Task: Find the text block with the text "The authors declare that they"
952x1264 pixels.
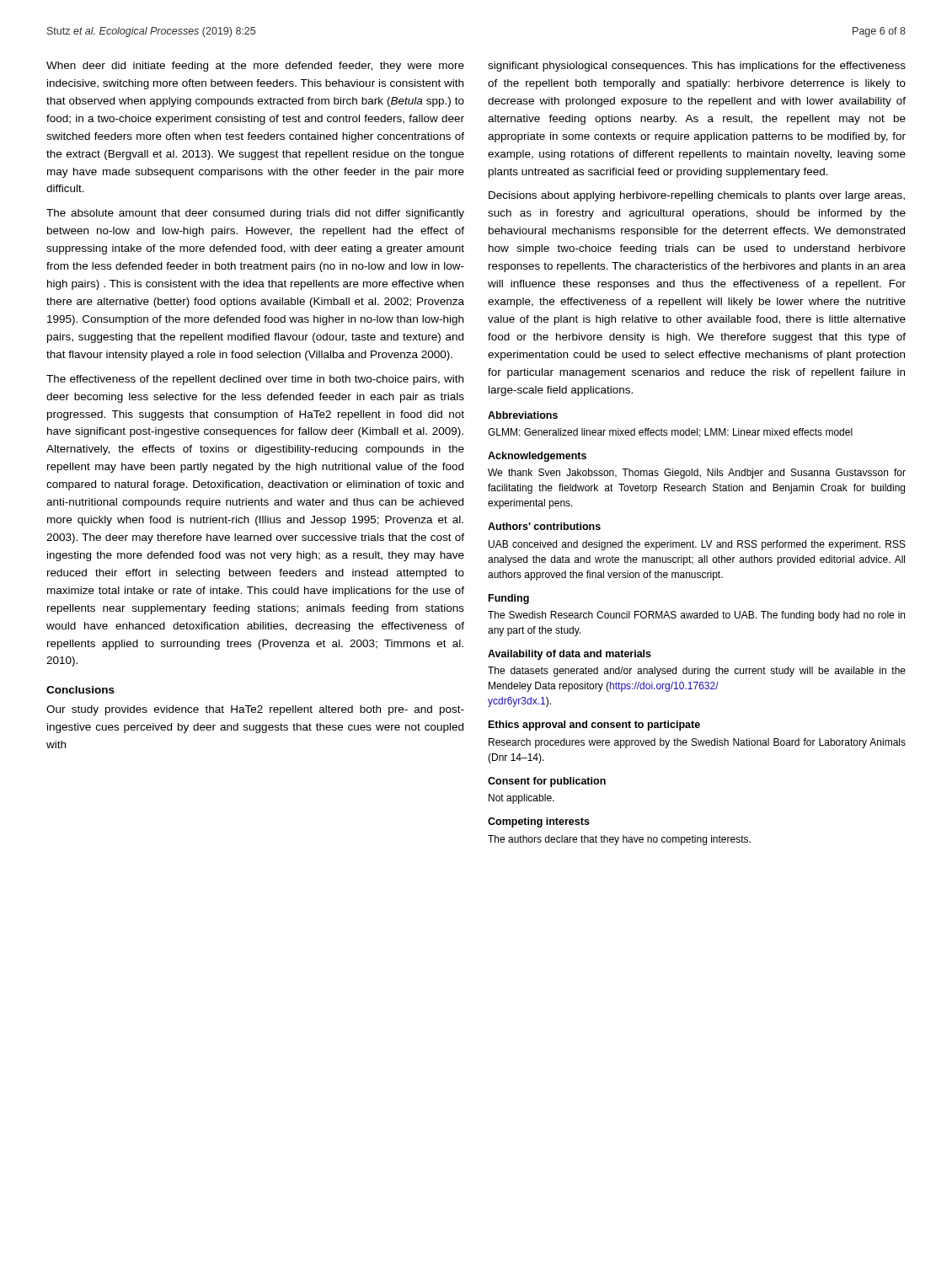Action: 697,839
